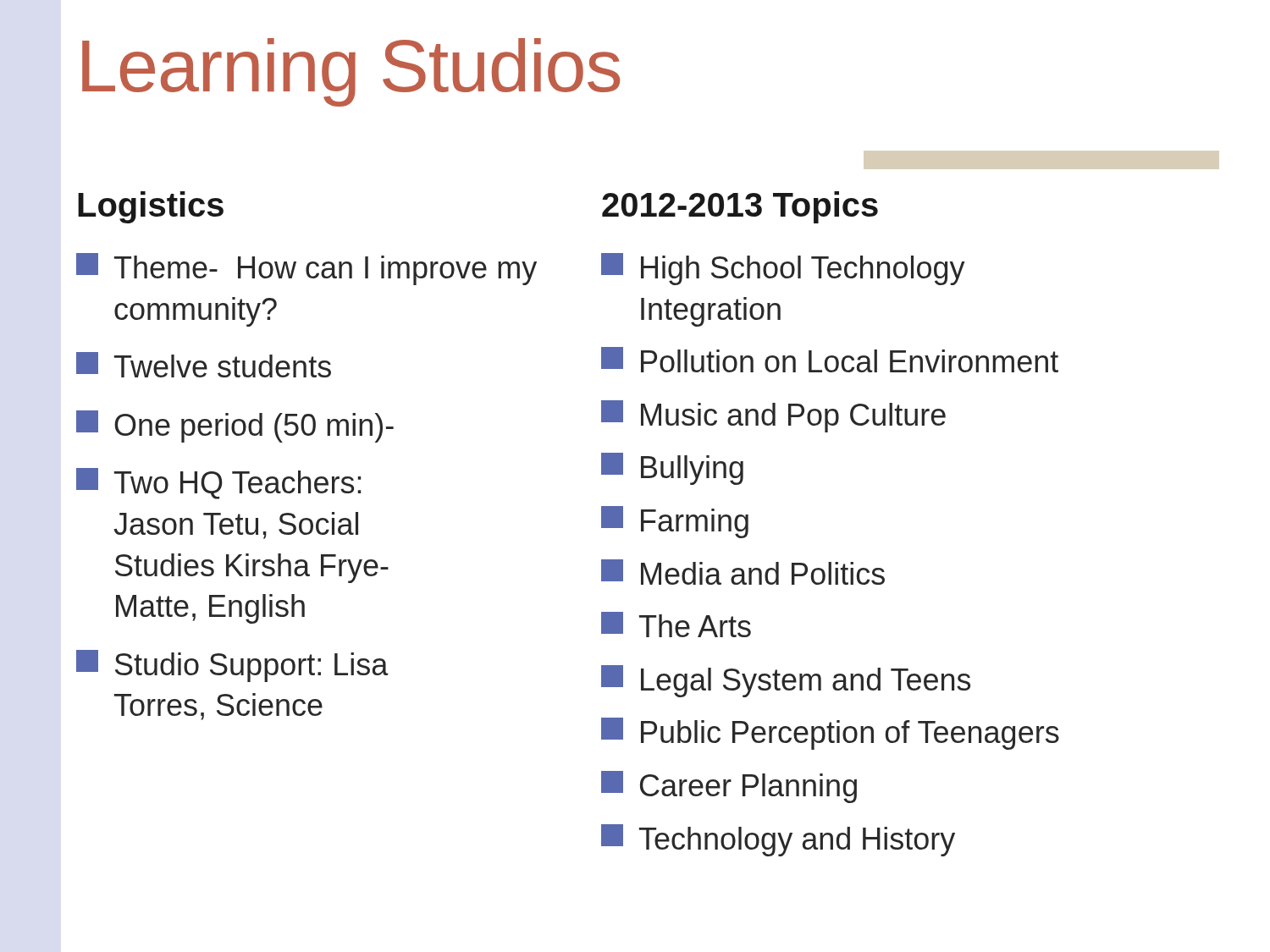The image size is (1270, 952).
Task: Locate the list item containing "Pollution on Local Environment"
Action: (830, 363)
